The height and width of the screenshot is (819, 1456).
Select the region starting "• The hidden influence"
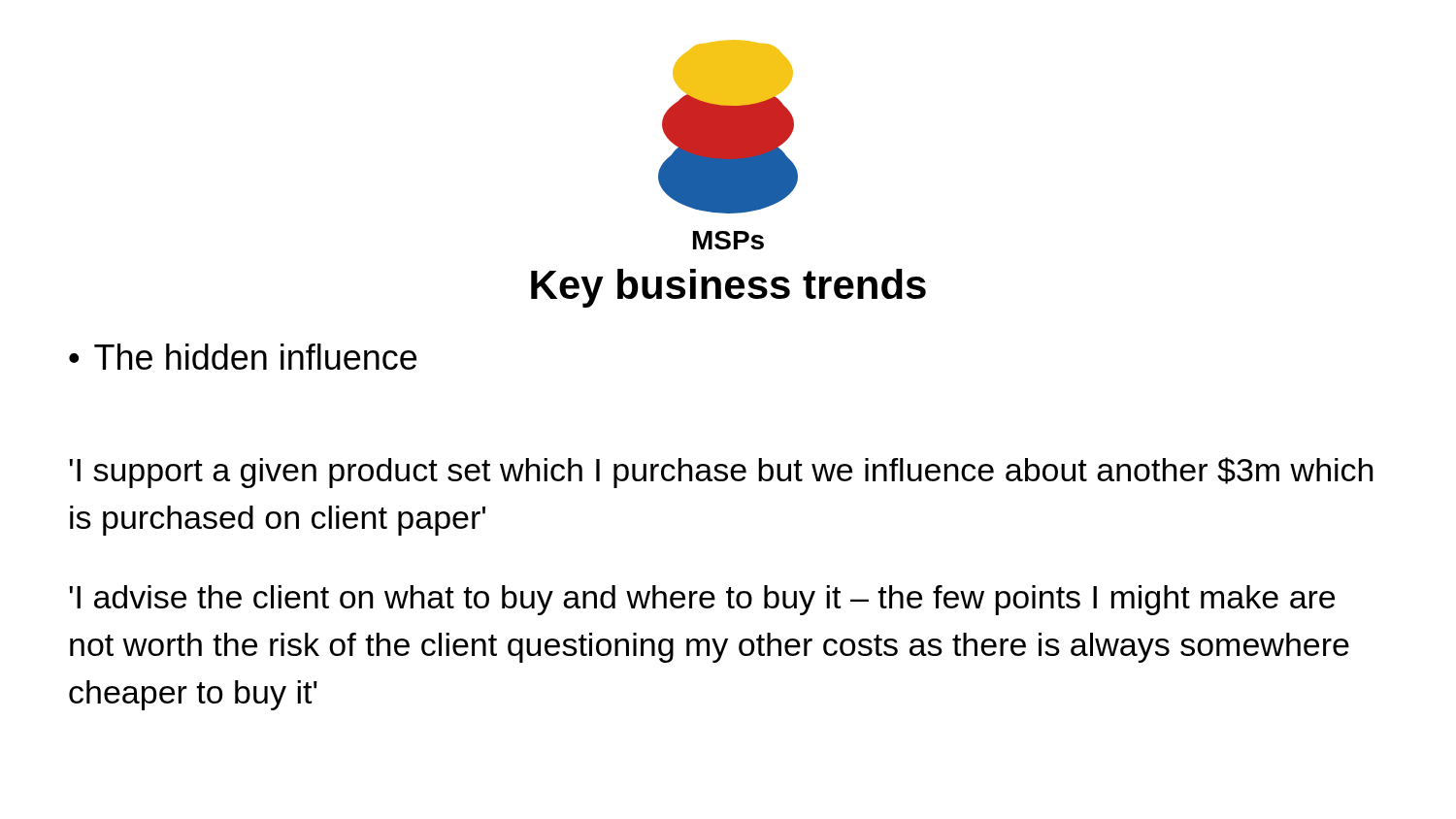243,358
